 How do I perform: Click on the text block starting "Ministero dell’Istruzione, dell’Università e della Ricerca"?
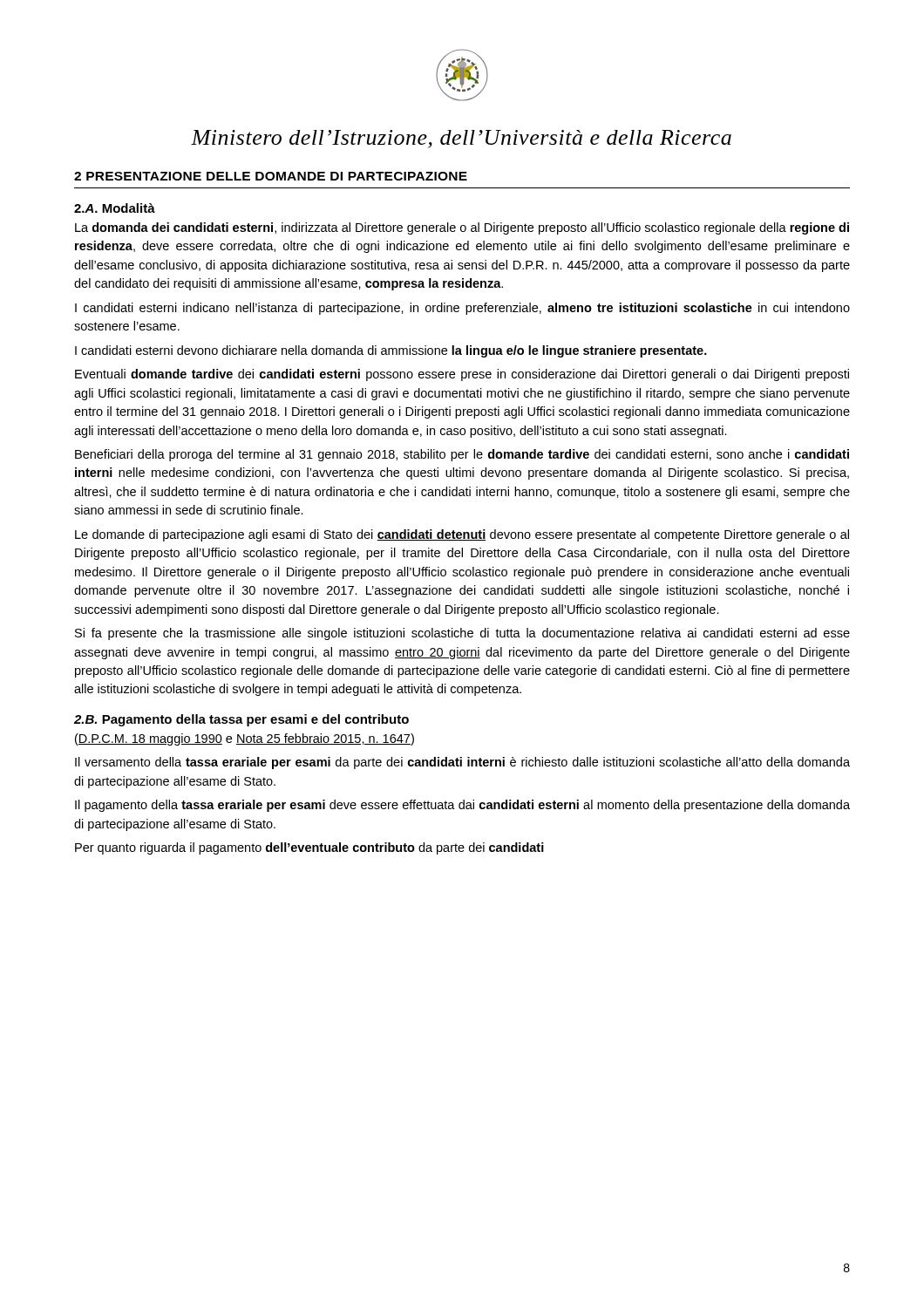(462, 137)
